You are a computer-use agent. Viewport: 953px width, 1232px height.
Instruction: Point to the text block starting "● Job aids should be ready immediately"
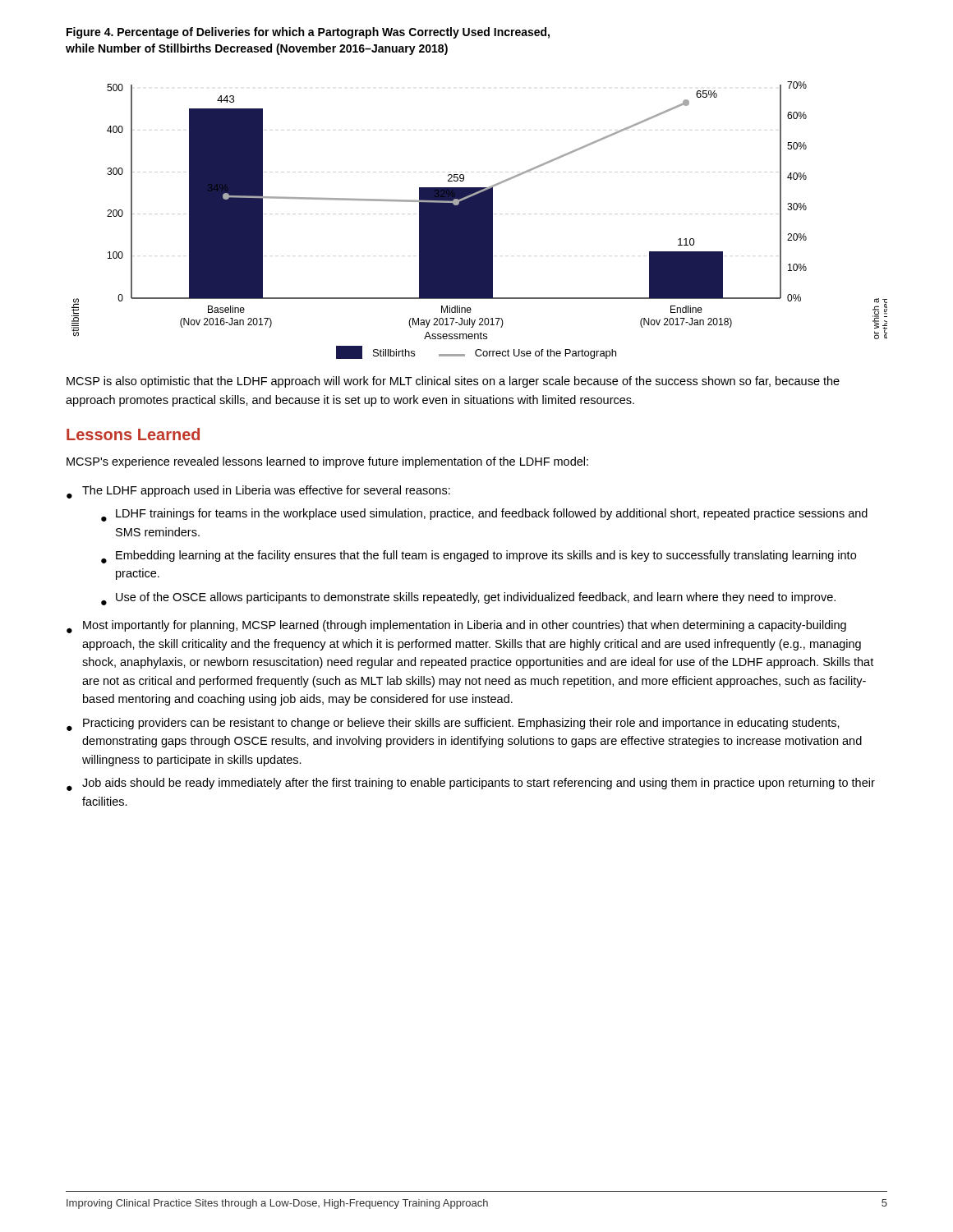[476, 792]
